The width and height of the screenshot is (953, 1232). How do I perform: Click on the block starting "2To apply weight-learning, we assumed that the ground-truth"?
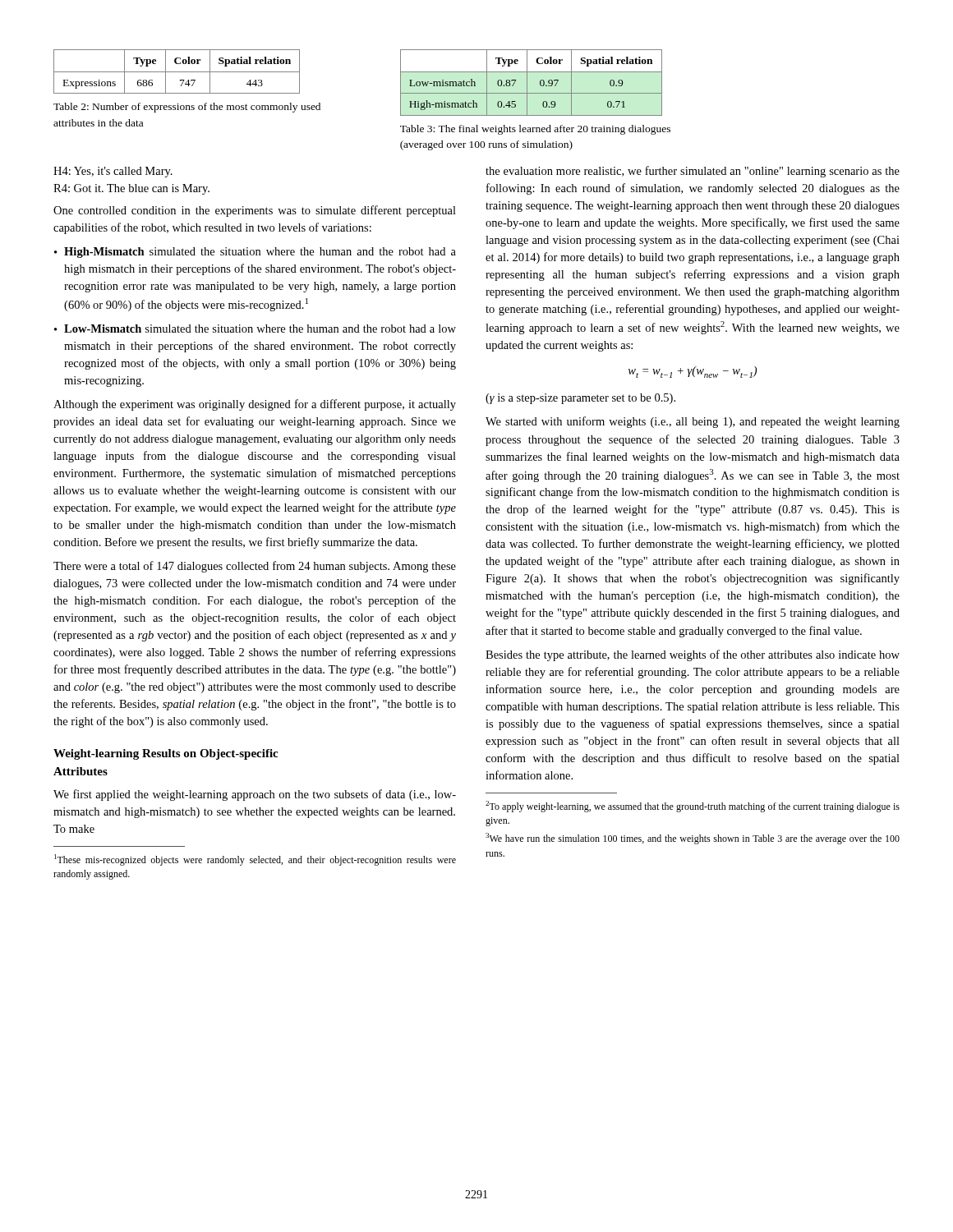coord(693,813)
